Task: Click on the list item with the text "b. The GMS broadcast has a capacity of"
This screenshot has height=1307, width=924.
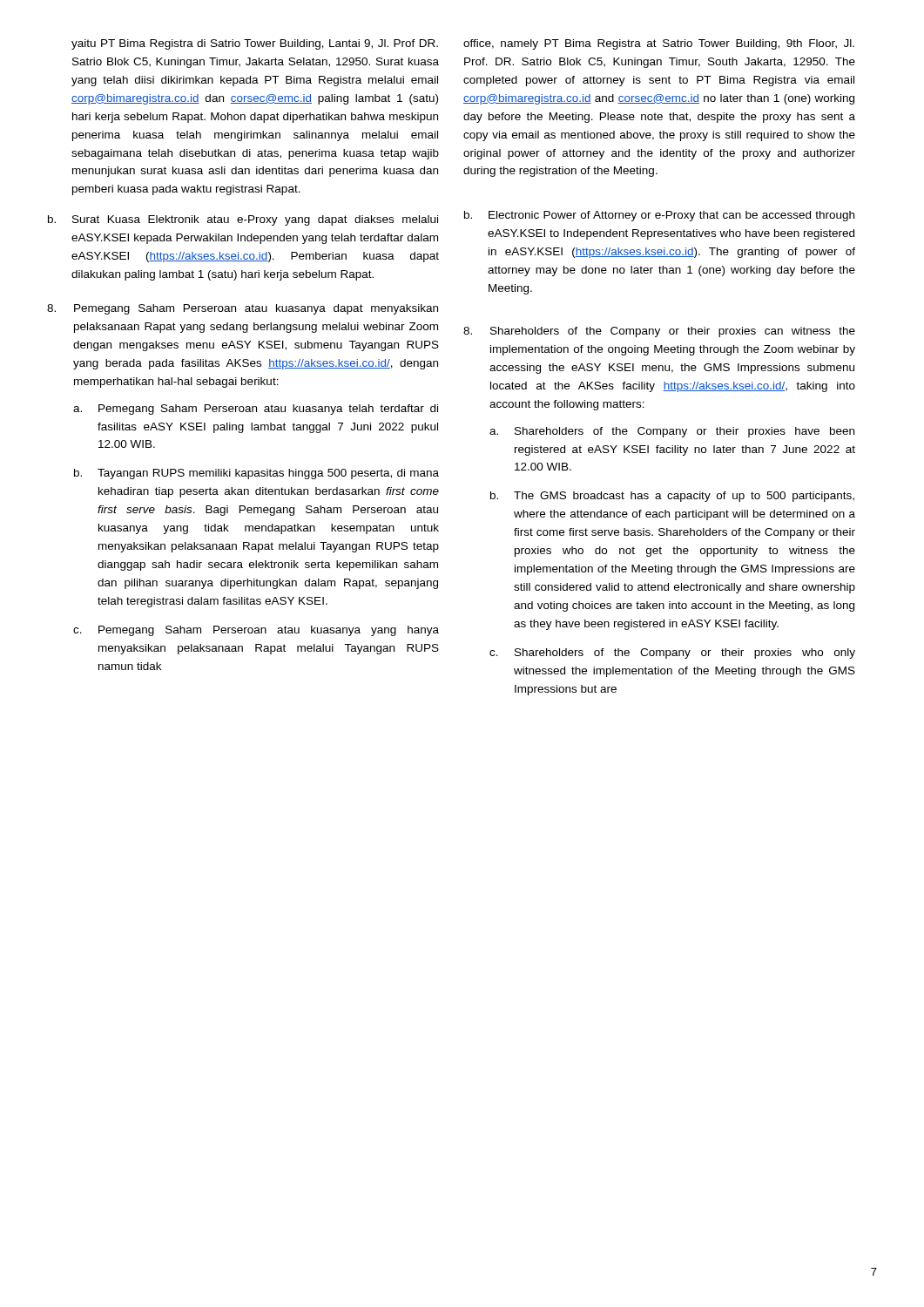Action: tap(672, 560)
